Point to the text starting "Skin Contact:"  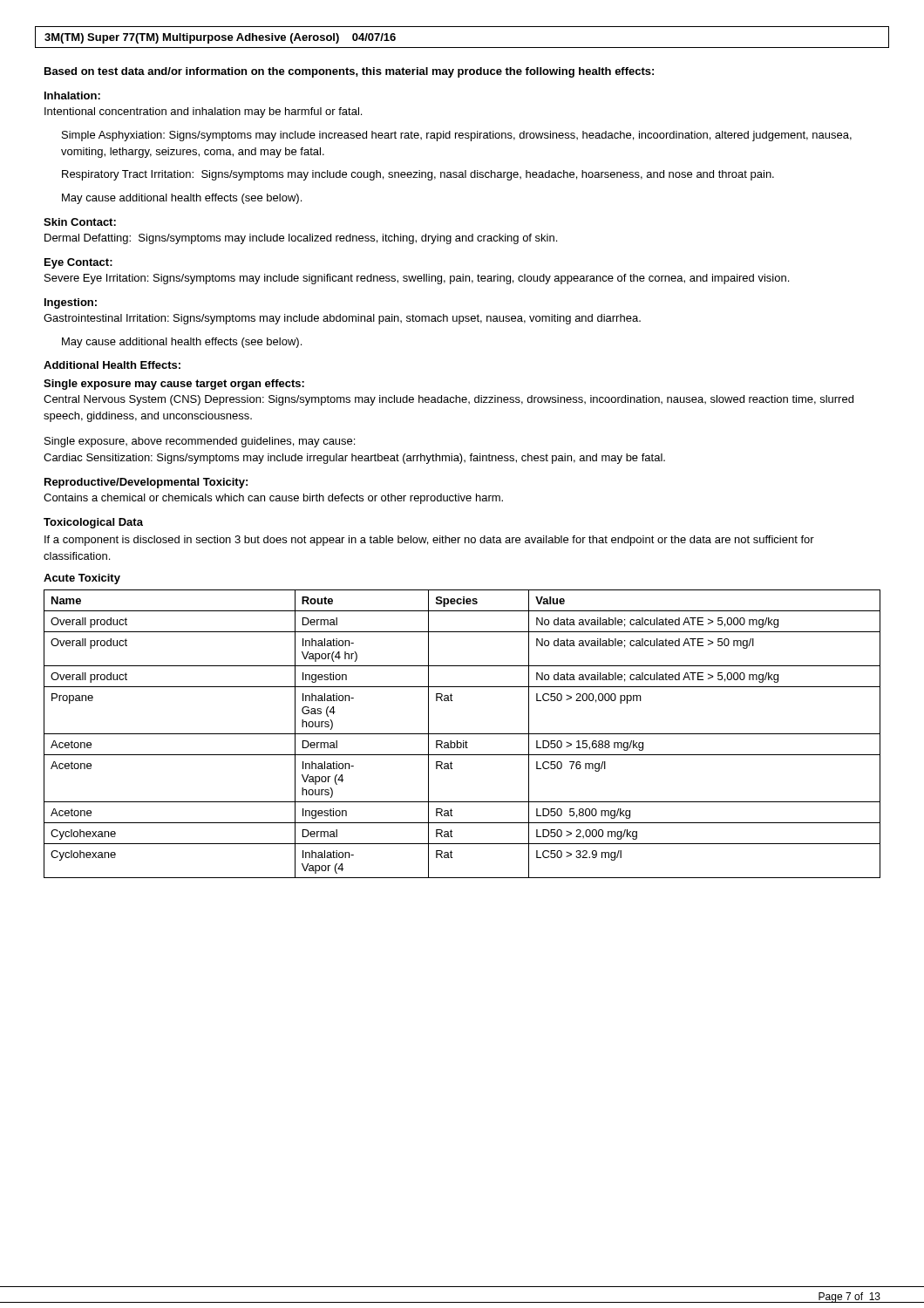pos(80,222)
